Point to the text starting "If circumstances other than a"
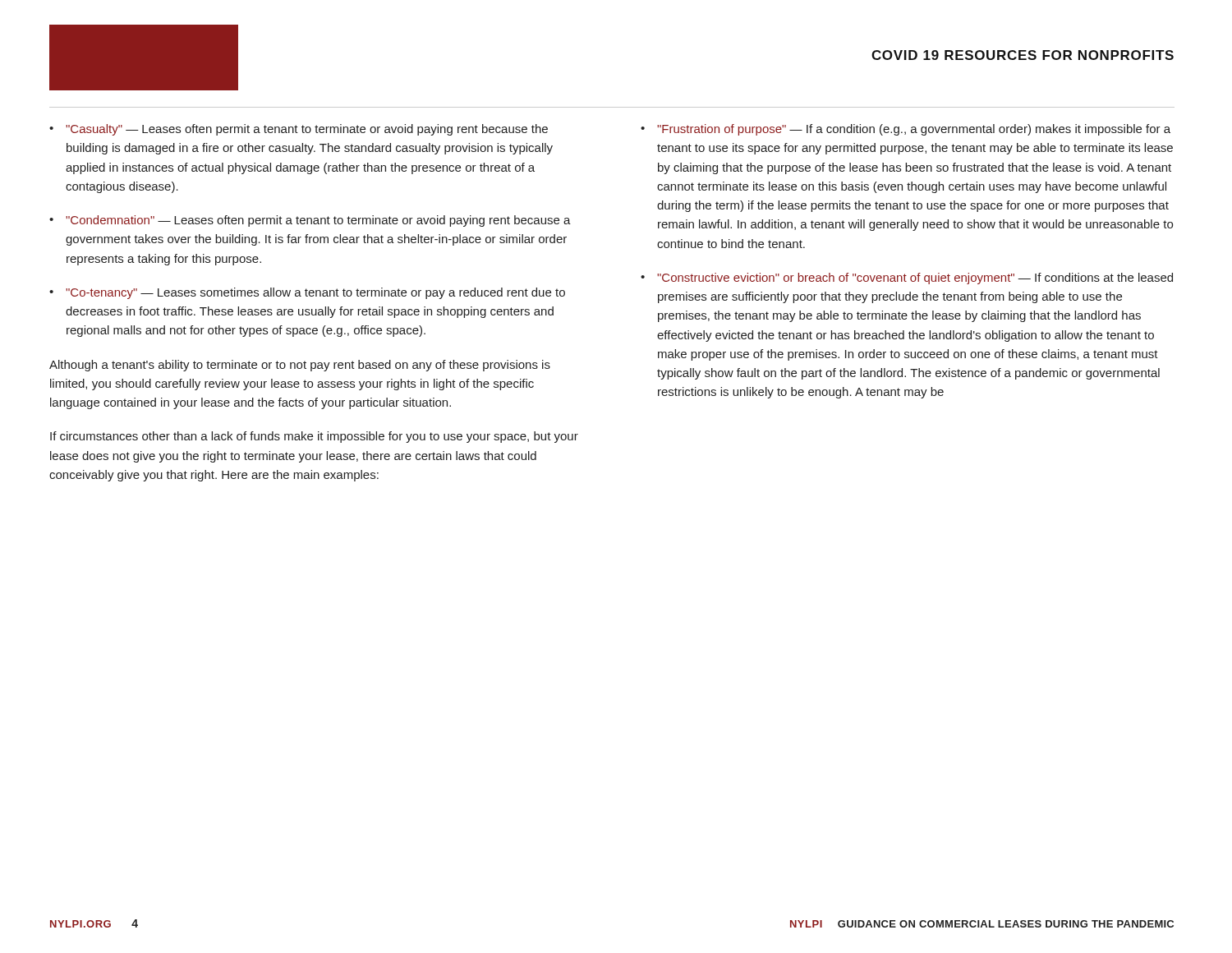Image resolution: width=1232 pixels, height=953 pixels. (x=314, y=455)
